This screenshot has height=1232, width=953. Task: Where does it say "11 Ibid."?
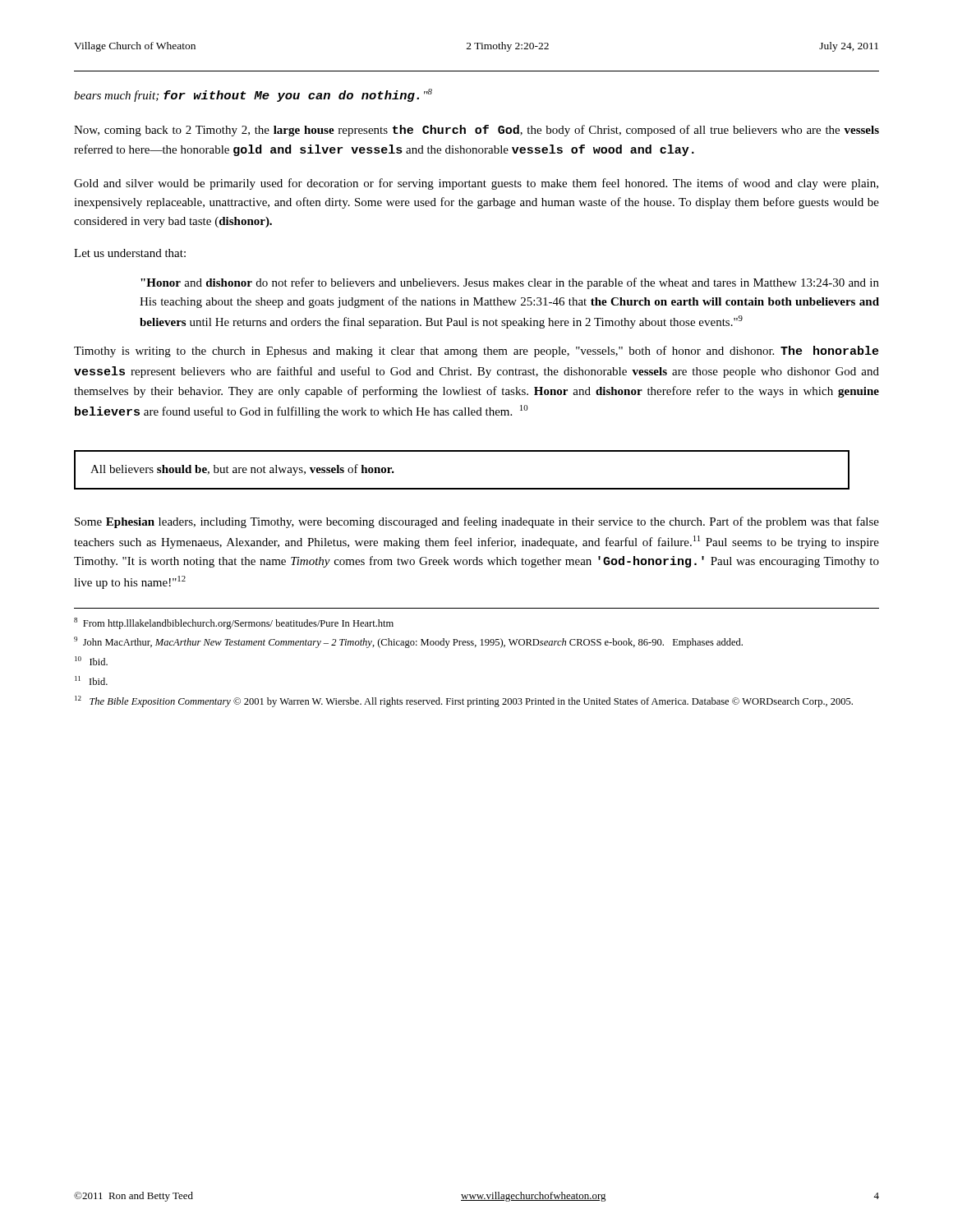(x=91, y=681)
